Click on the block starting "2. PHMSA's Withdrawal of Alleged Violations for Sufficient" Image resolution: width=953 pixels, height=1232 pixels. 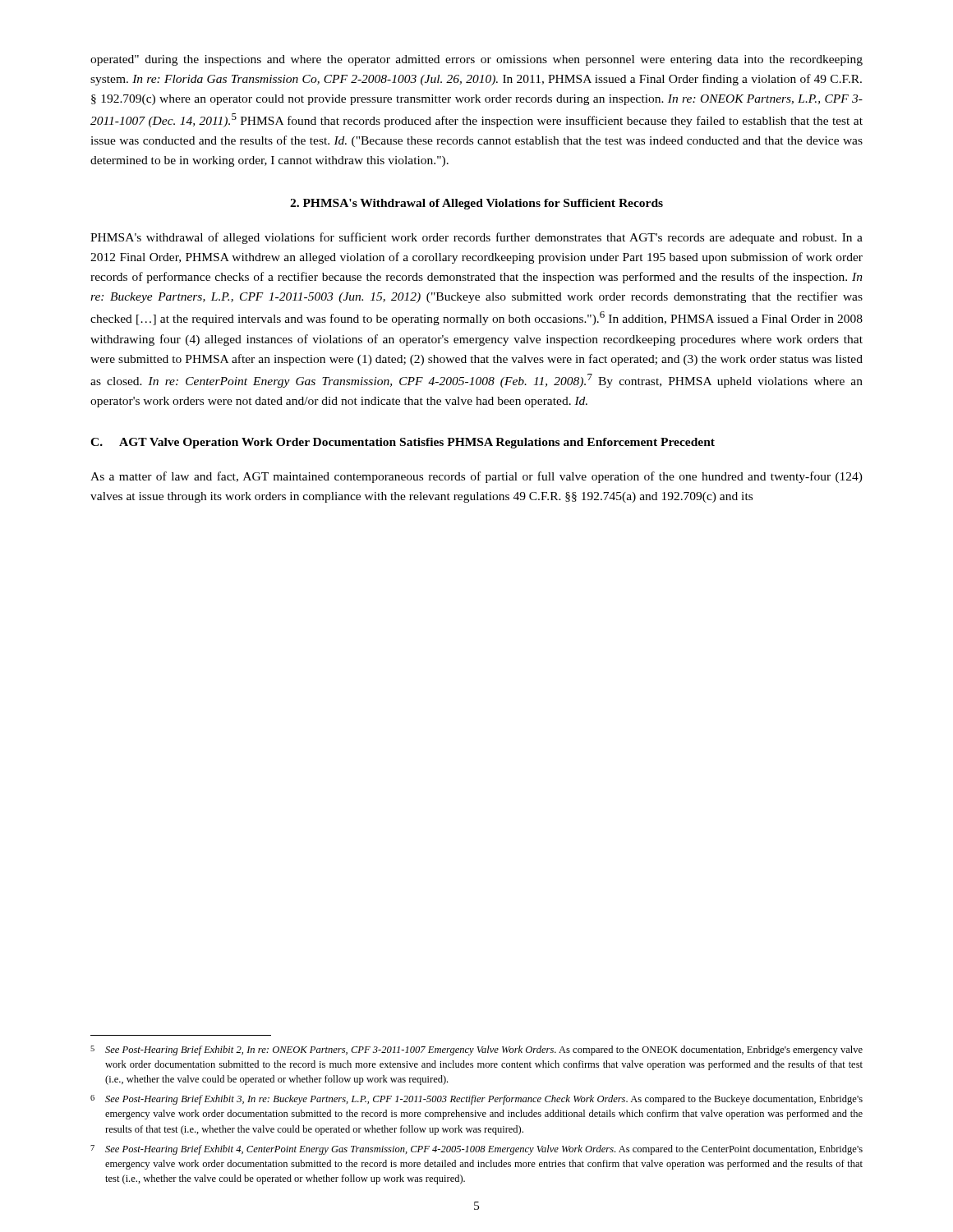476,203
